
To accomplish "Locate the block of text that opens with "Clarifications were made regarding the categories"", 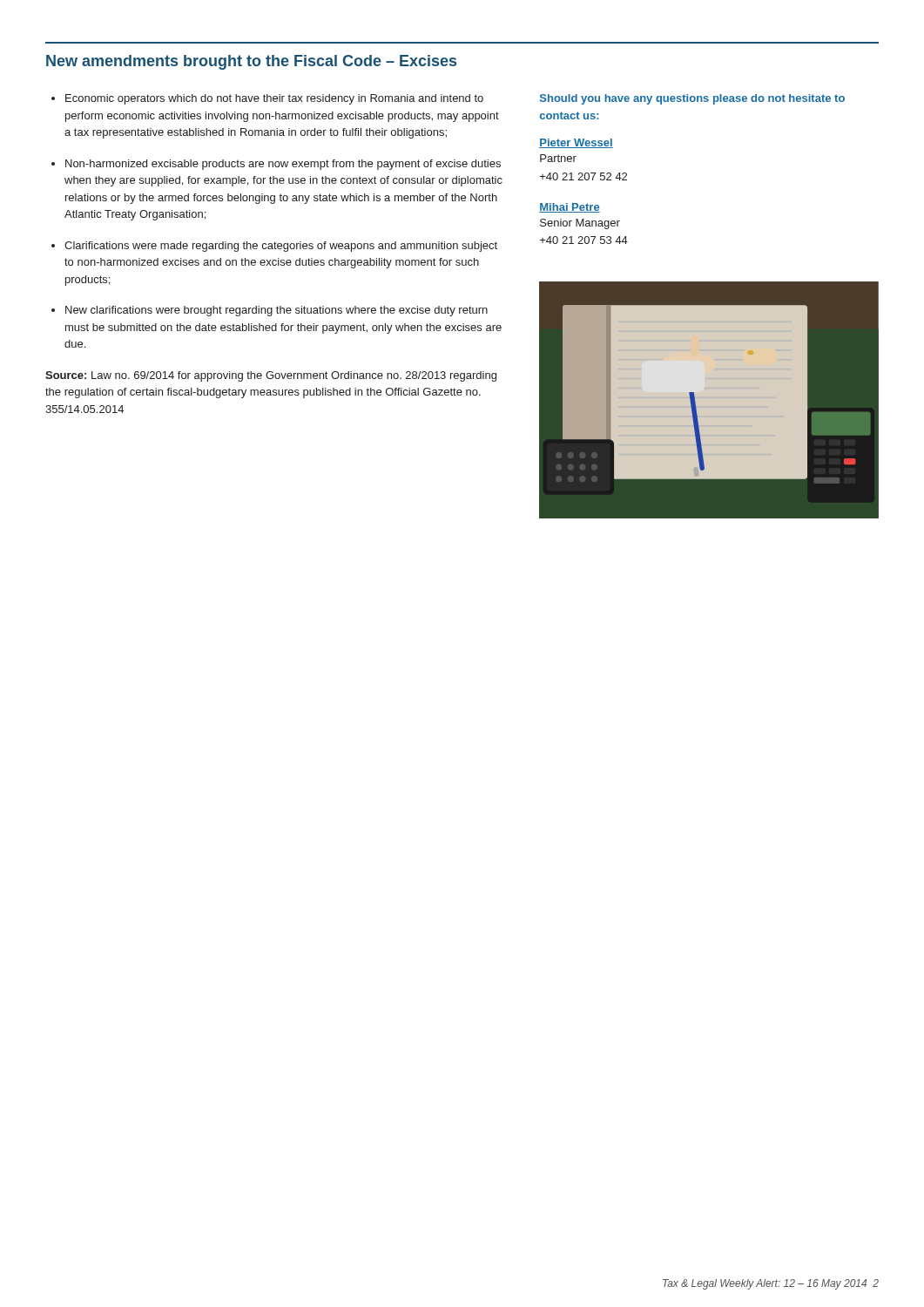I will tap(281, 262).
